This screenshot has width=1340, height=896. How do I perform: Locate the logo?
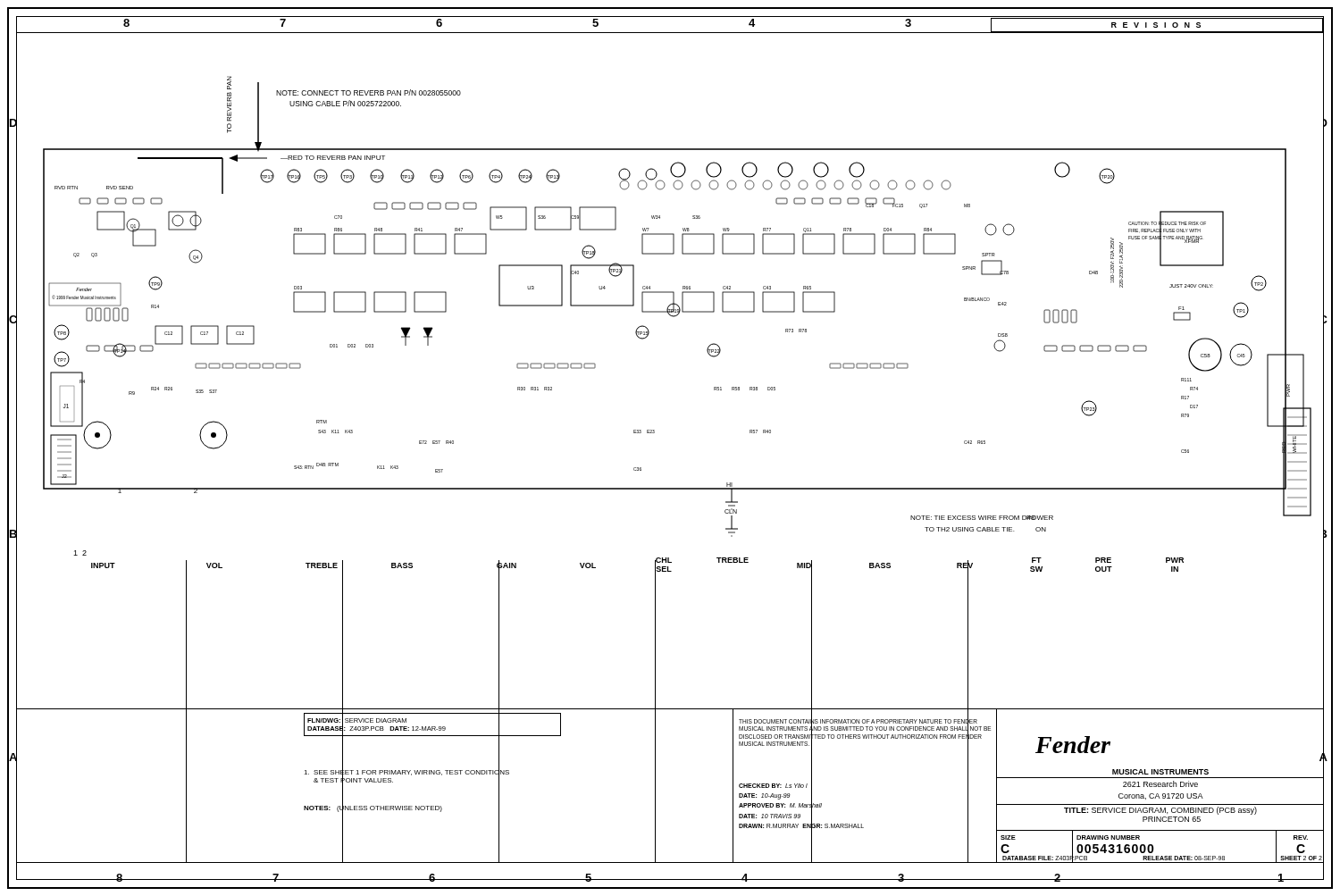click(x=1072, y=746)
